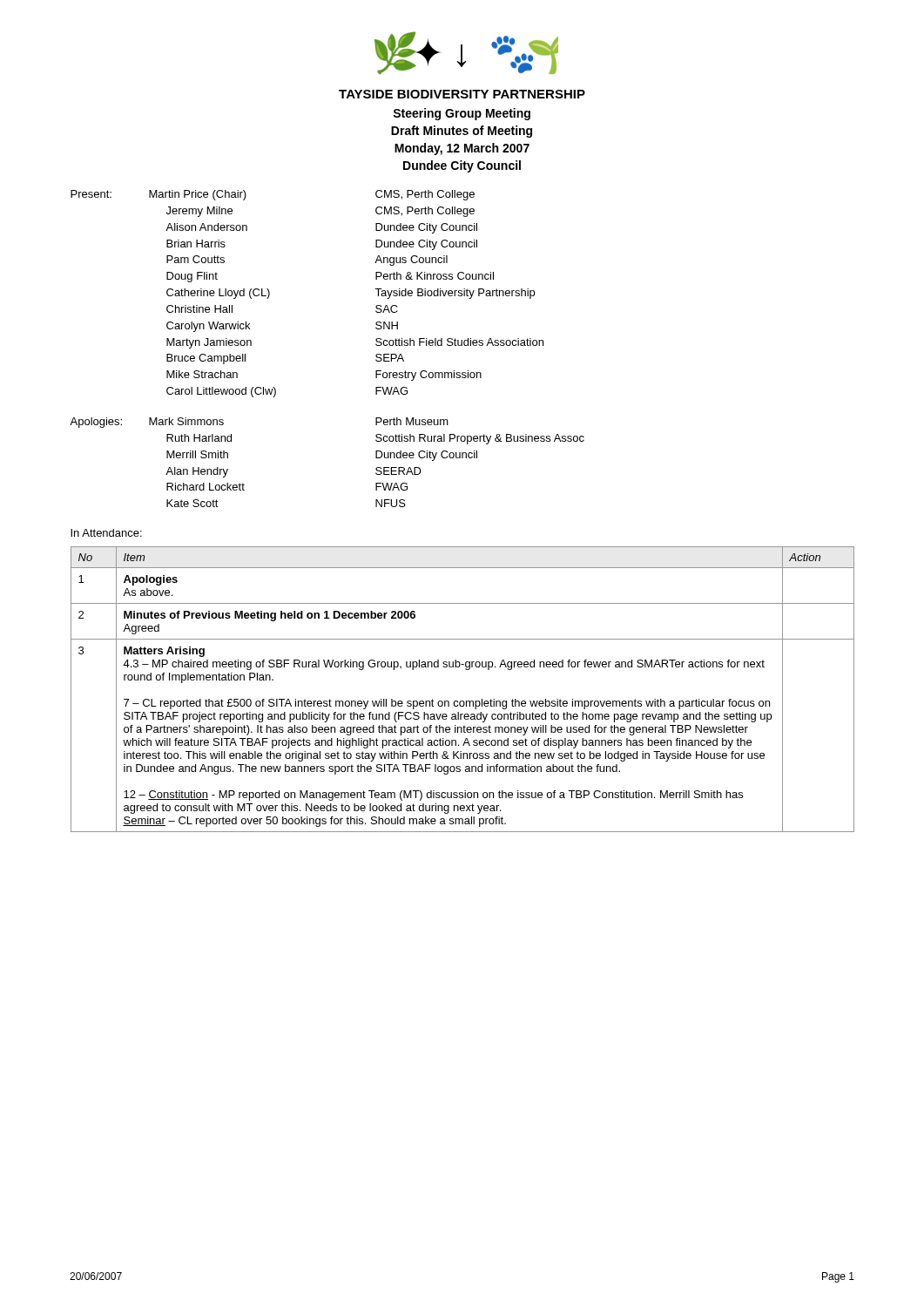The image size is (924, 1307).
Task: Locate the text block containing "Apologies: Mark Simmons Ruth Harland Merrill"
Action: (x=462, y=463)
